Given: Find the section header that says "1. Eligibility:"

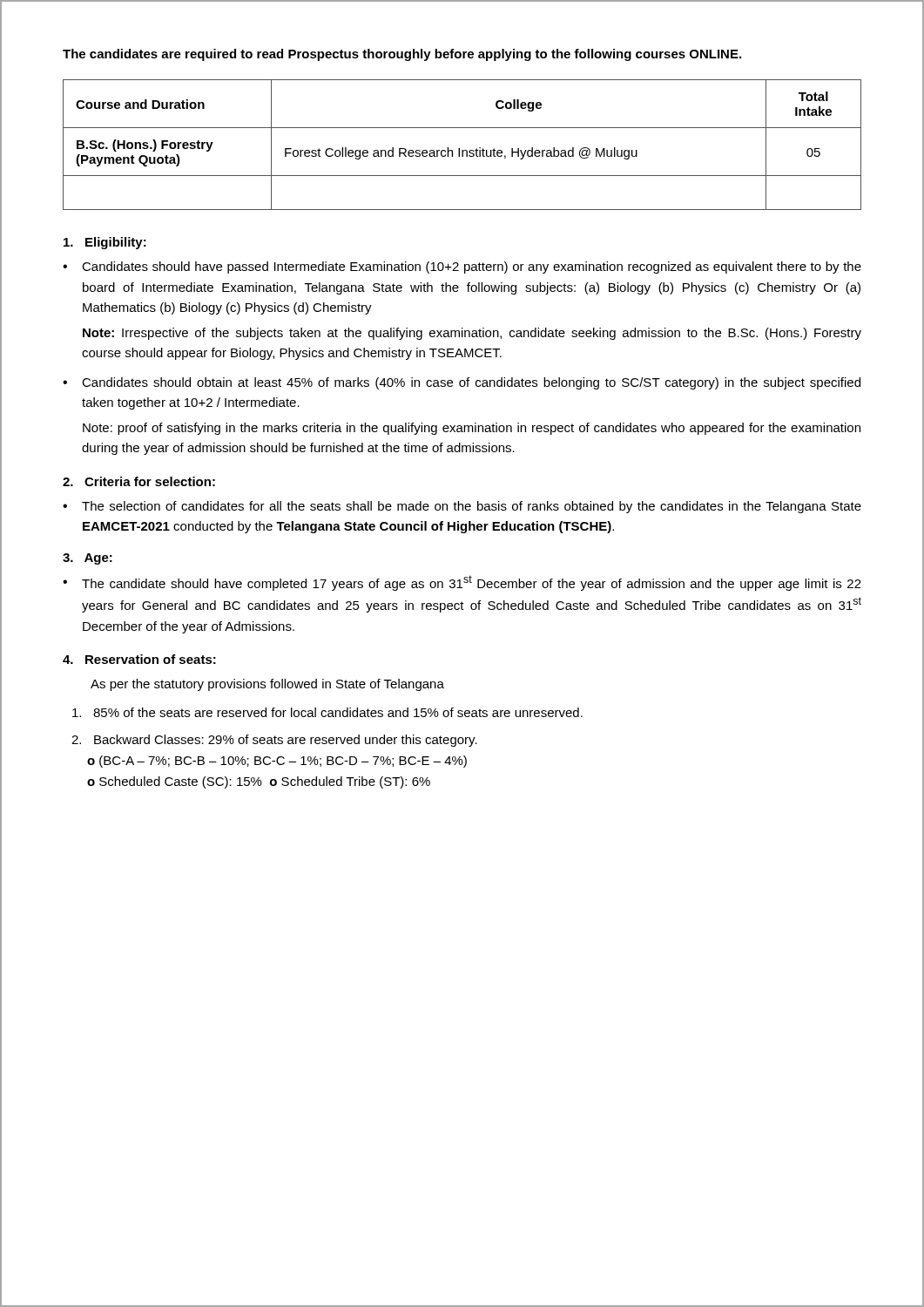Looking at the screenshot, I should coord(105,242).
